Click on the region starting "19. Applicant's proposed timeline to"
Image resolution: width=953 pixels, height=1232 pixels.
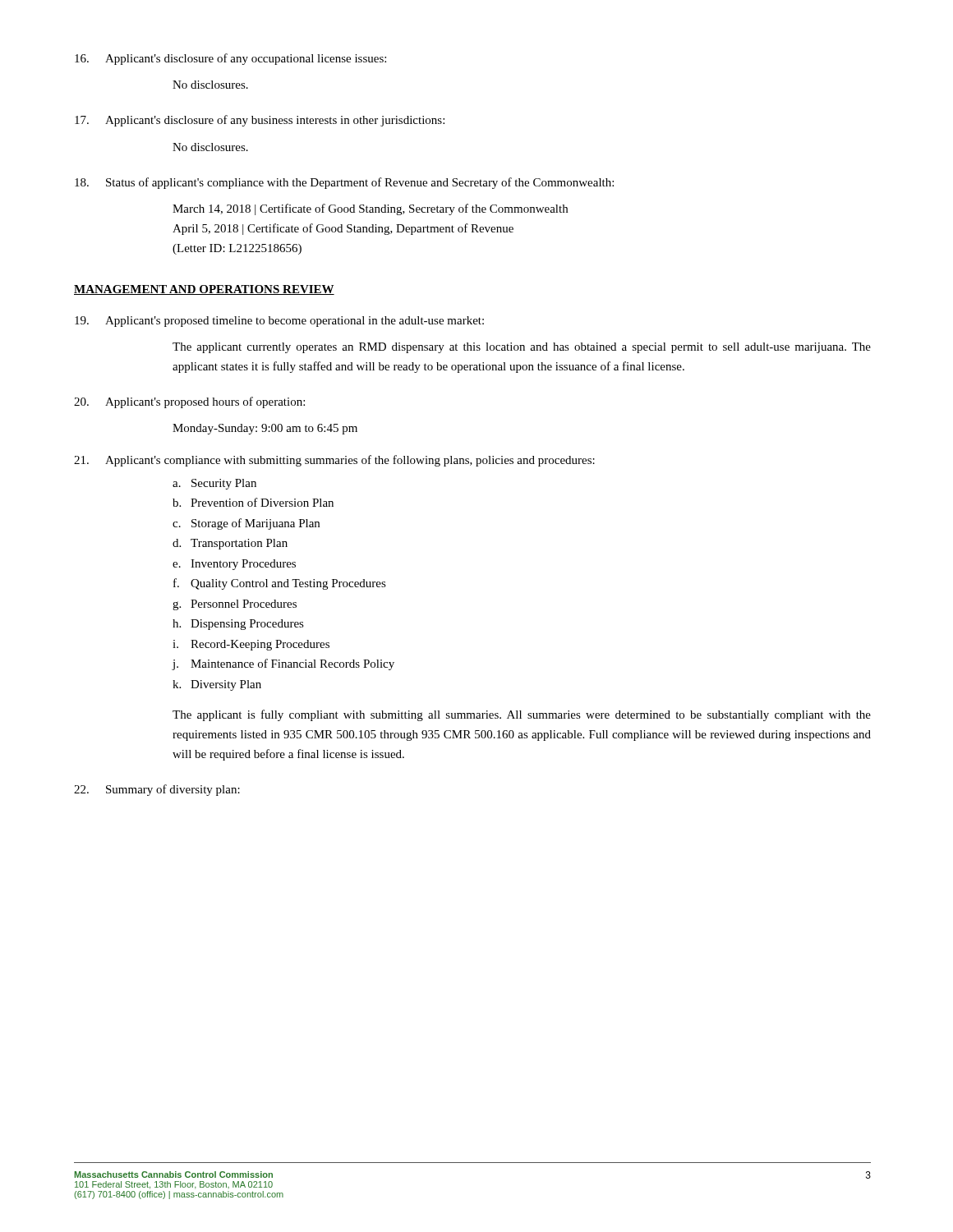tap(279, 321)
